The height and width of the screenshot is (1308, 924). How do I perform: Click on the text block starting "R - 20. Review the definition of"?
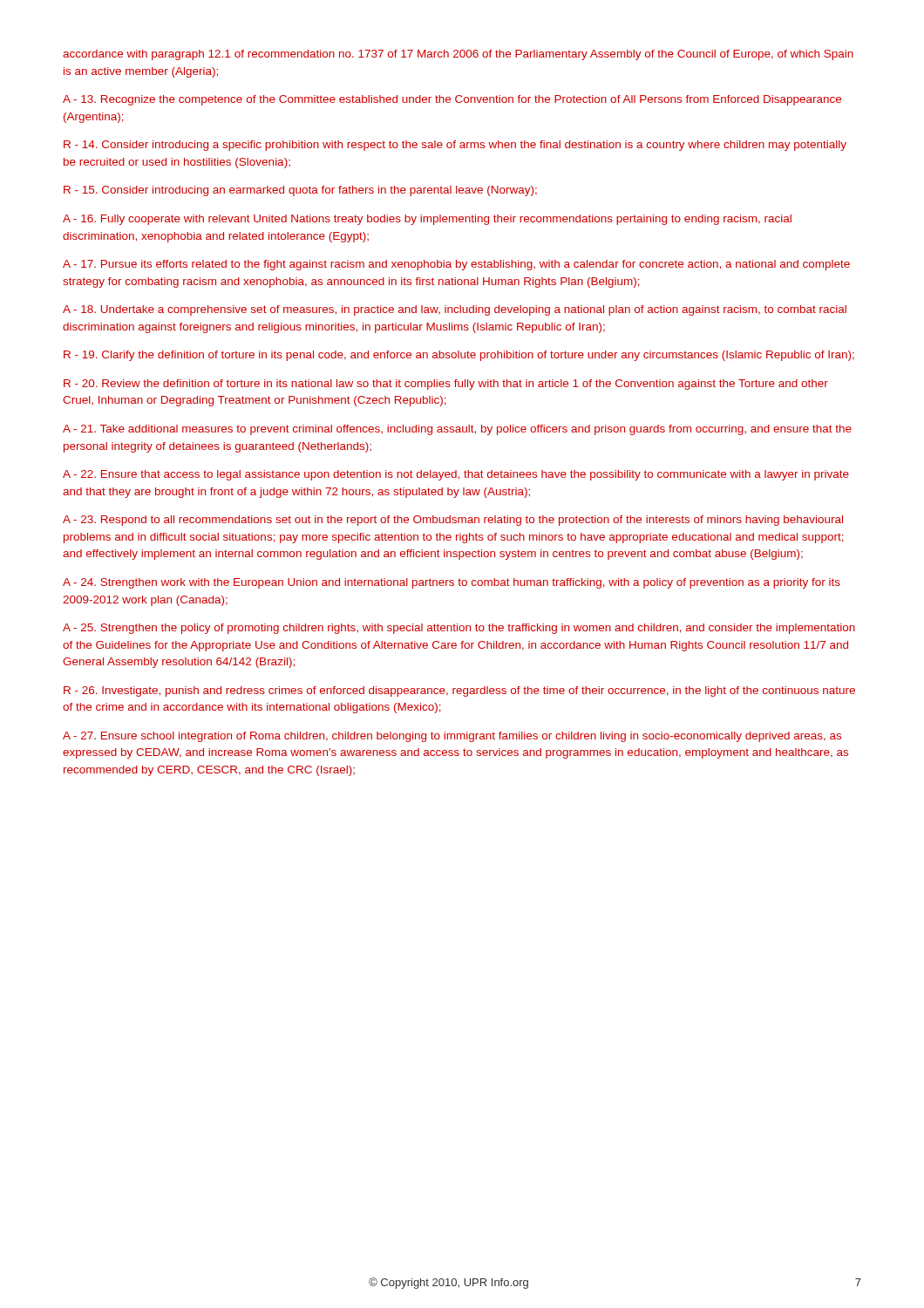445,392
